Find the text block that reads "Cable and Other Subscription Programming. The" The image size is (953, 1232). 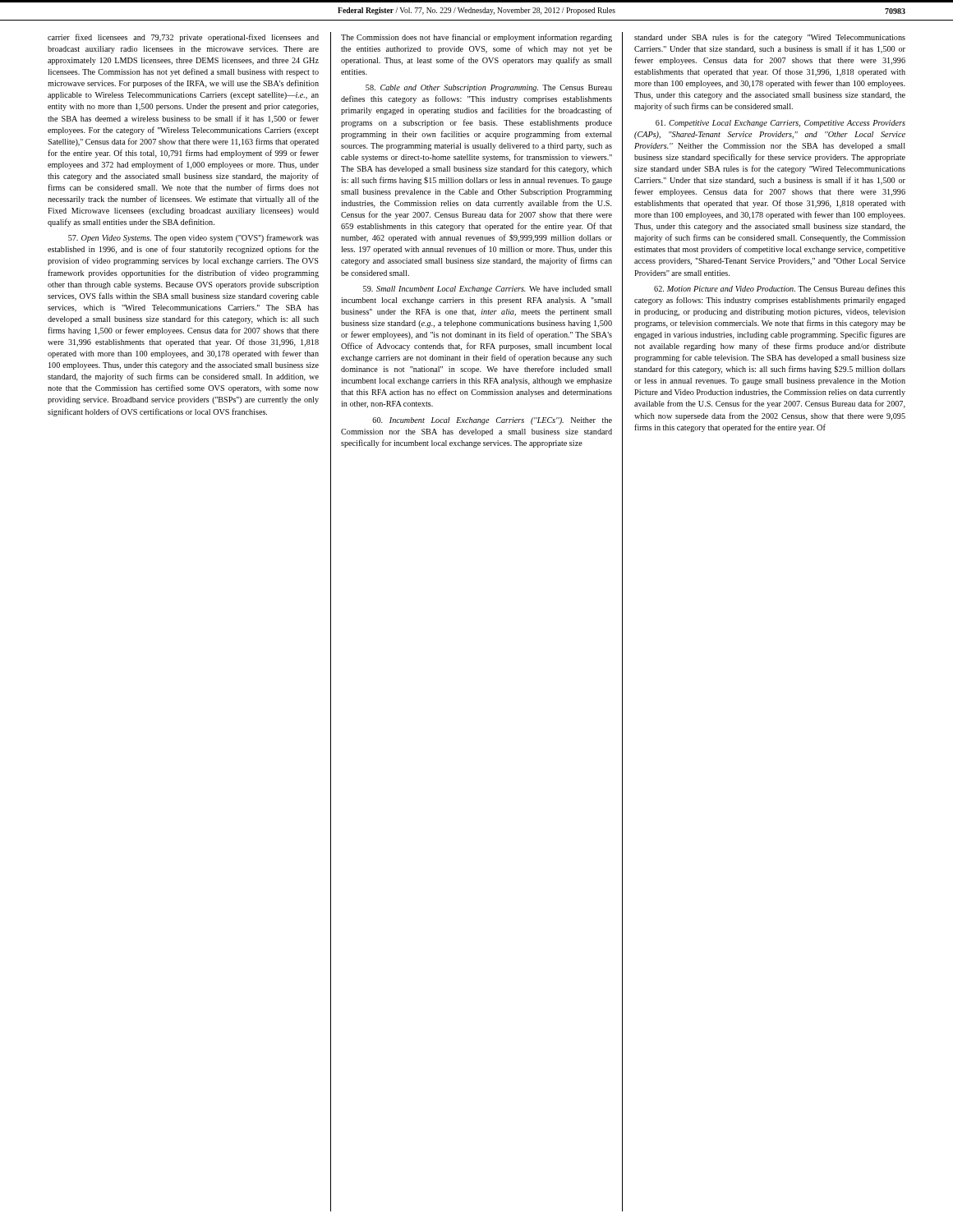click(x=476, y=181)
